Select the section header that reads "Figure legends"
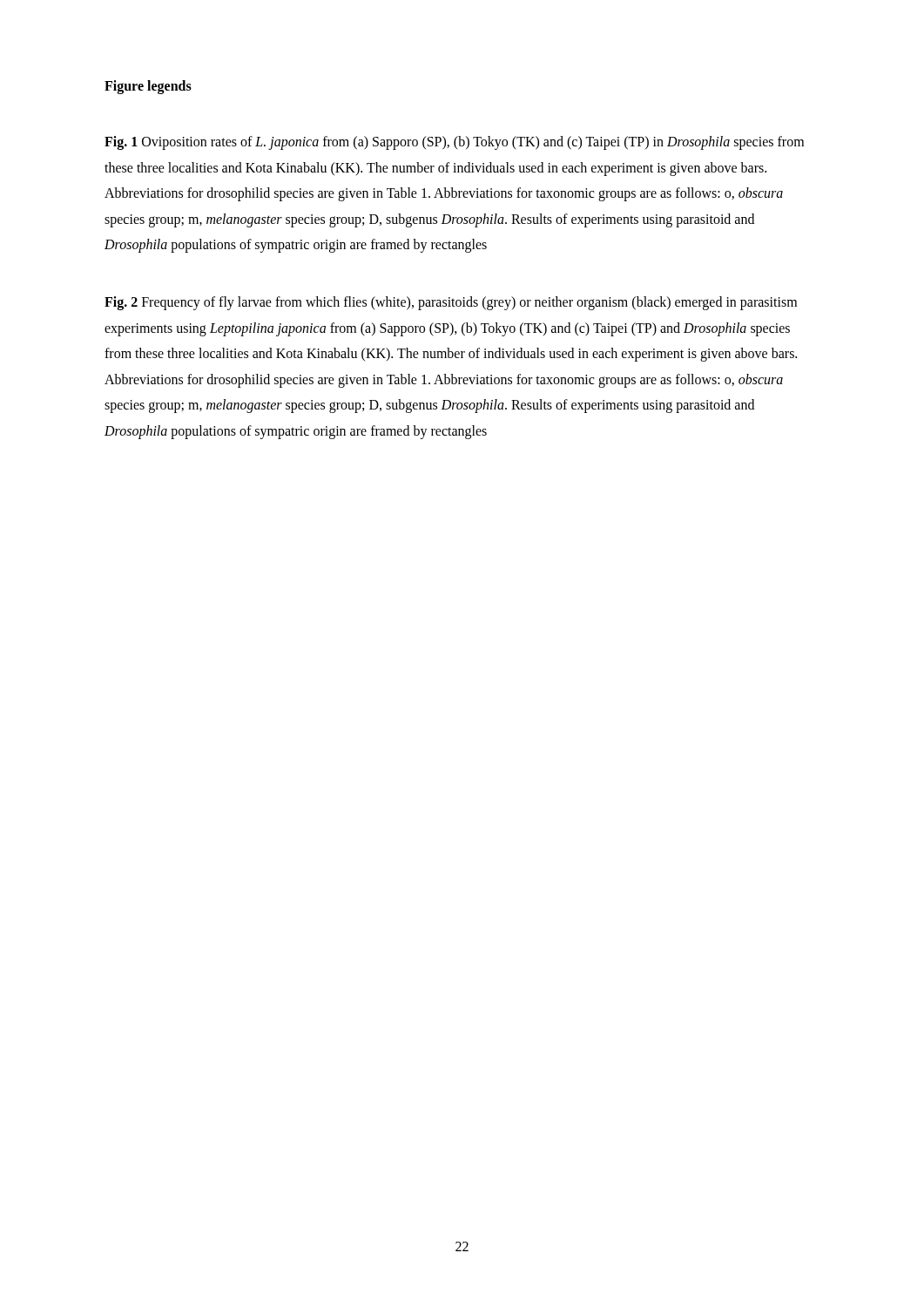Screen dimensions: 1307x924 [x=148, y=86]
